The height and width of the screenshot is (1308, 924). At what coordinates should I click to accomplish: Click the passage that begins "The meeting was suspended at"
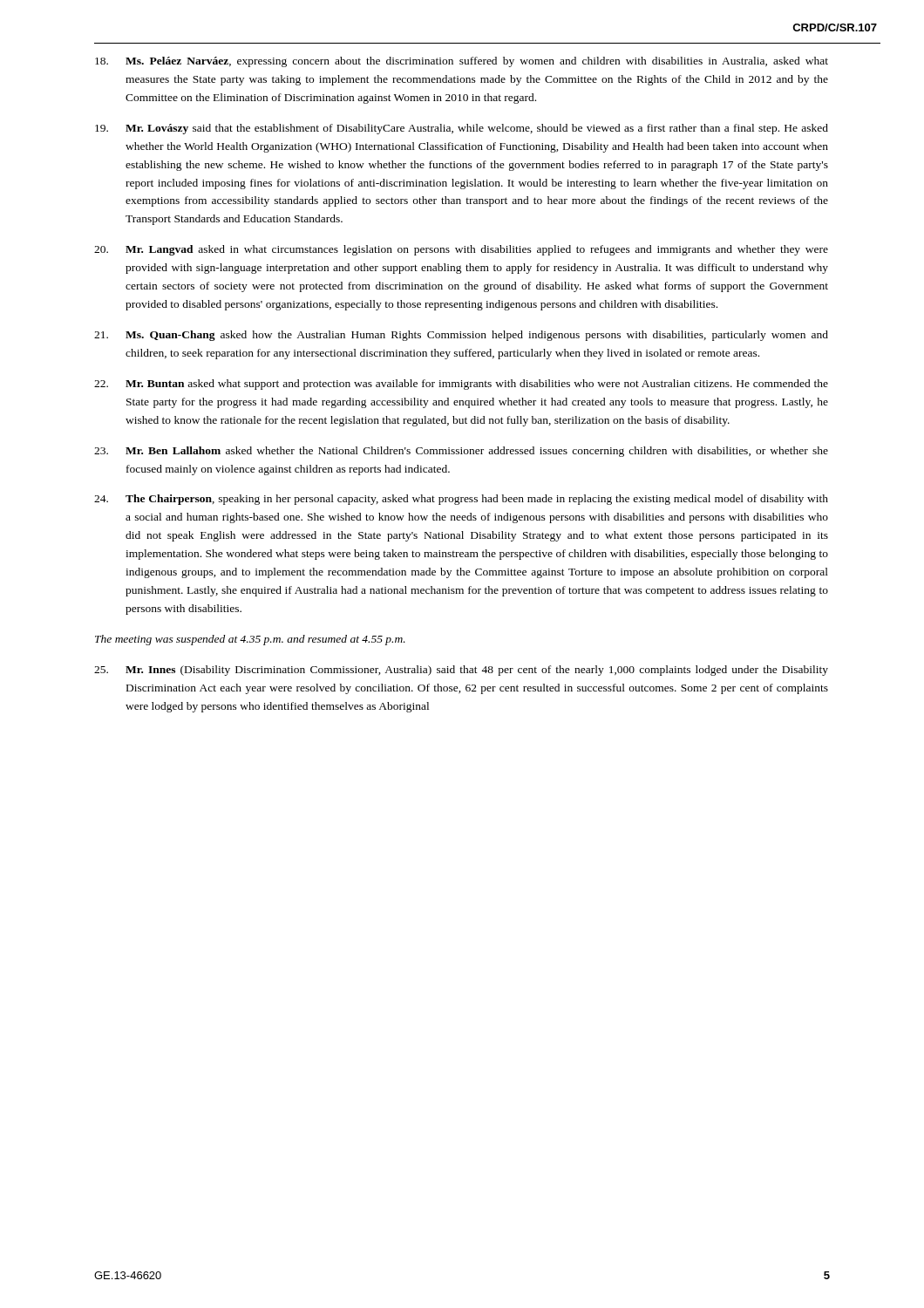pyautogui.click(x=250, y=639)
